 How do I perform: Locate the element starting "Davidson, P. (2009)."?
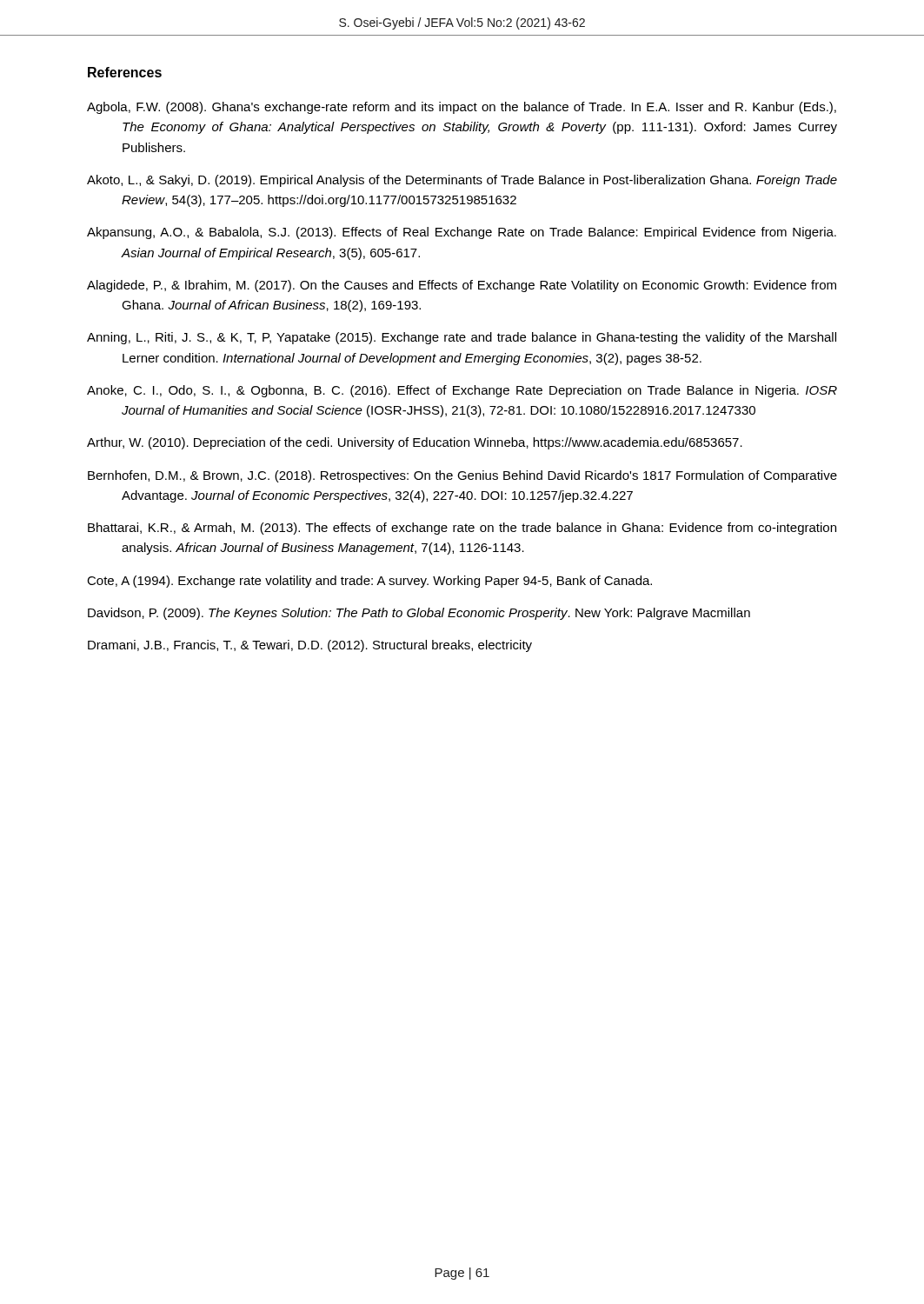[x=462, y=612]
